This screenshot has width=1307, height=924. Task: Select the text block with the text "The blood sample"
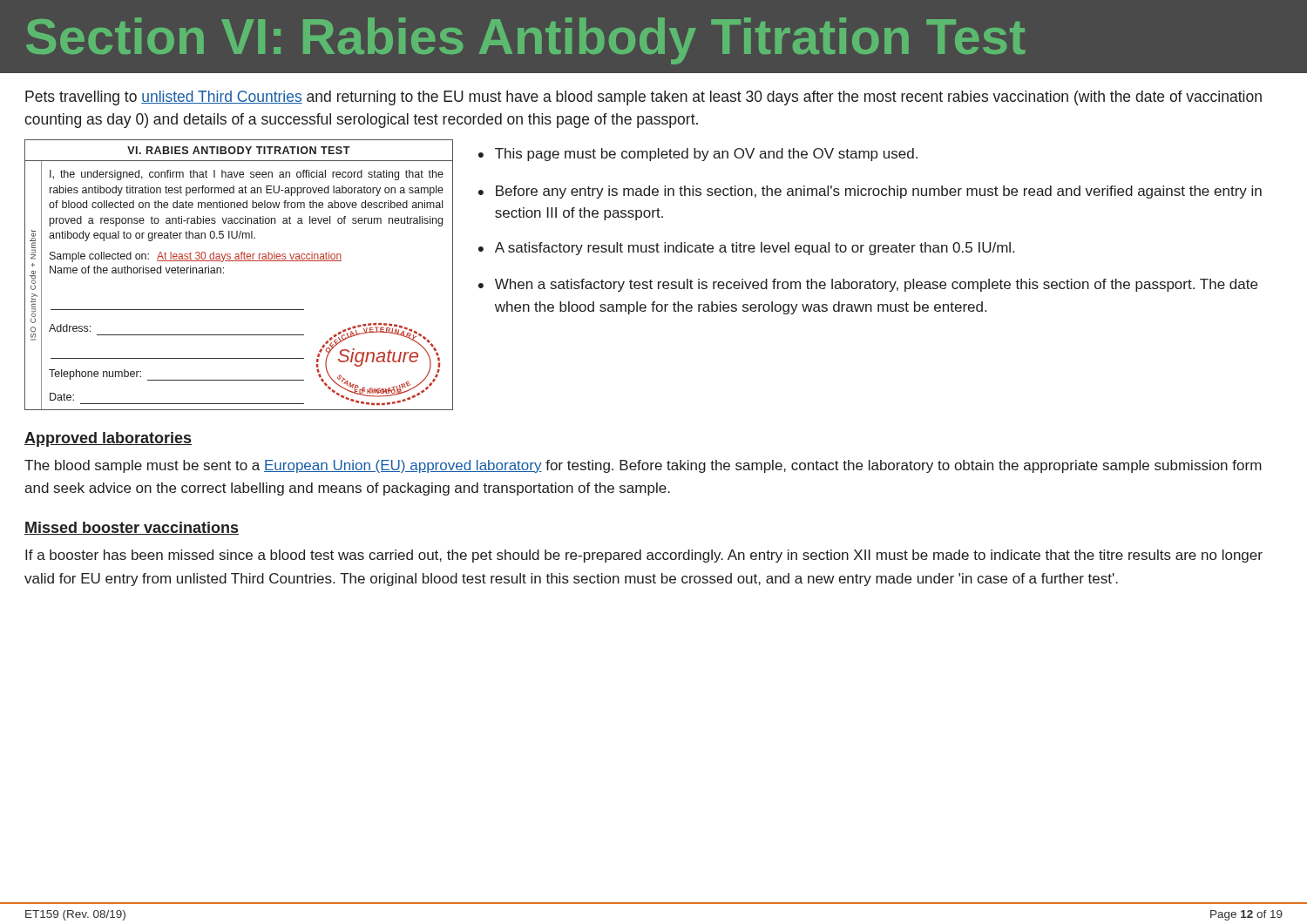(x=643, y=477)
